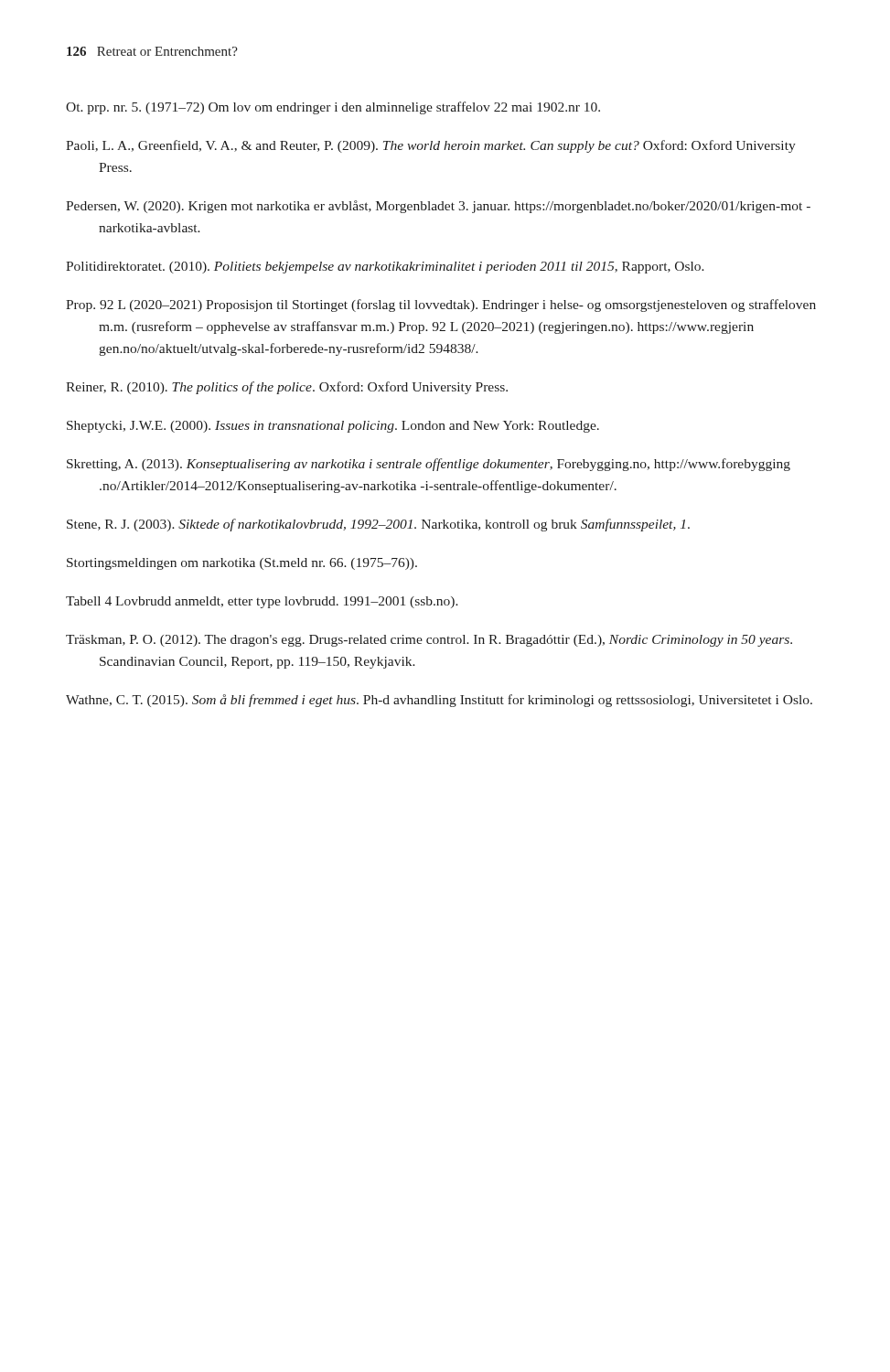Select the text block starting "Stortingsmeldingen om narkotika (St.meld nr. 66. (1975–76))."

[242, 564]
